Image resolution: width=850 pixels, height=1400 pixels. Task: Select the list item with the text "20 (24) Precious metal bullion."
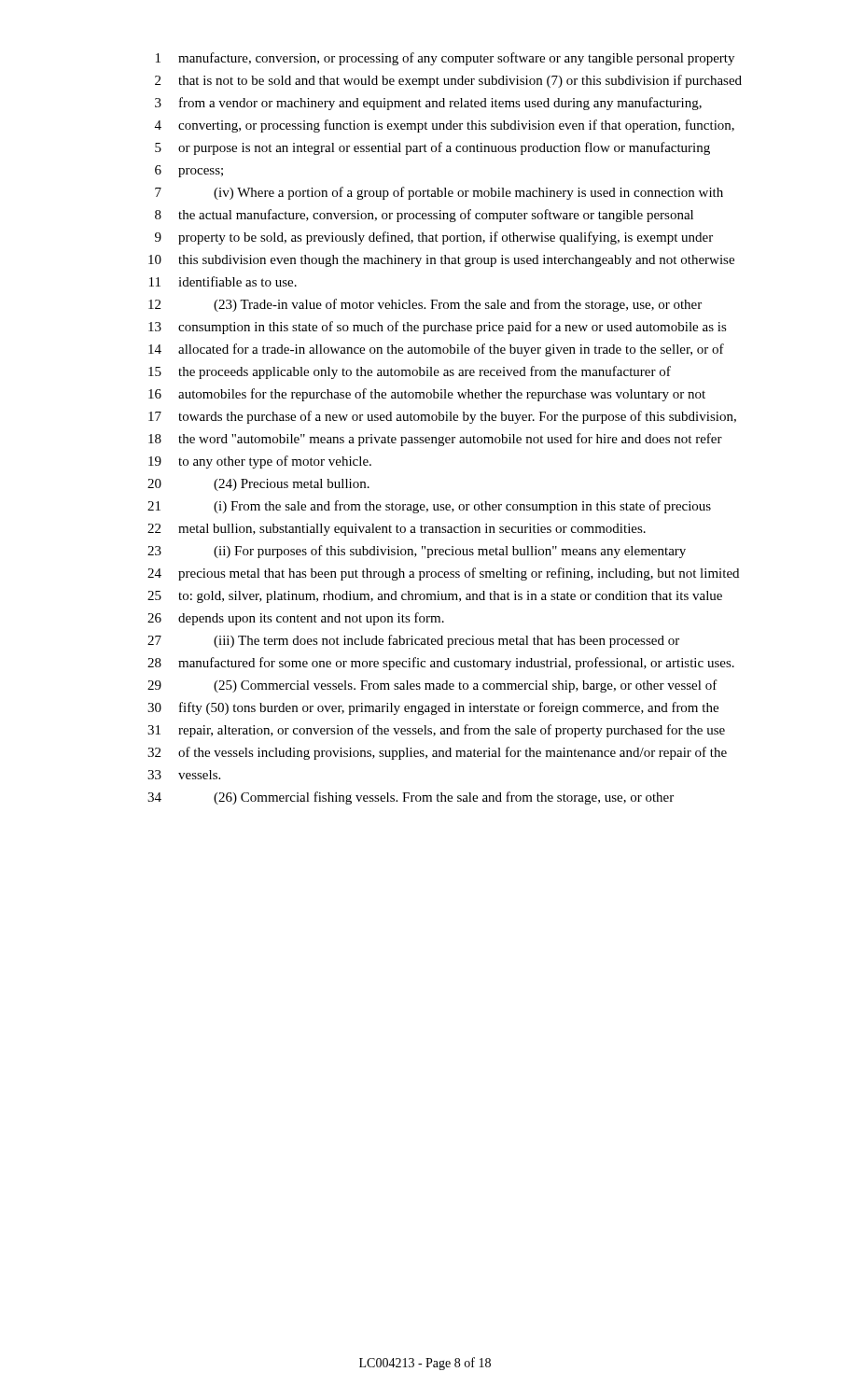click(x=258, y=485)
